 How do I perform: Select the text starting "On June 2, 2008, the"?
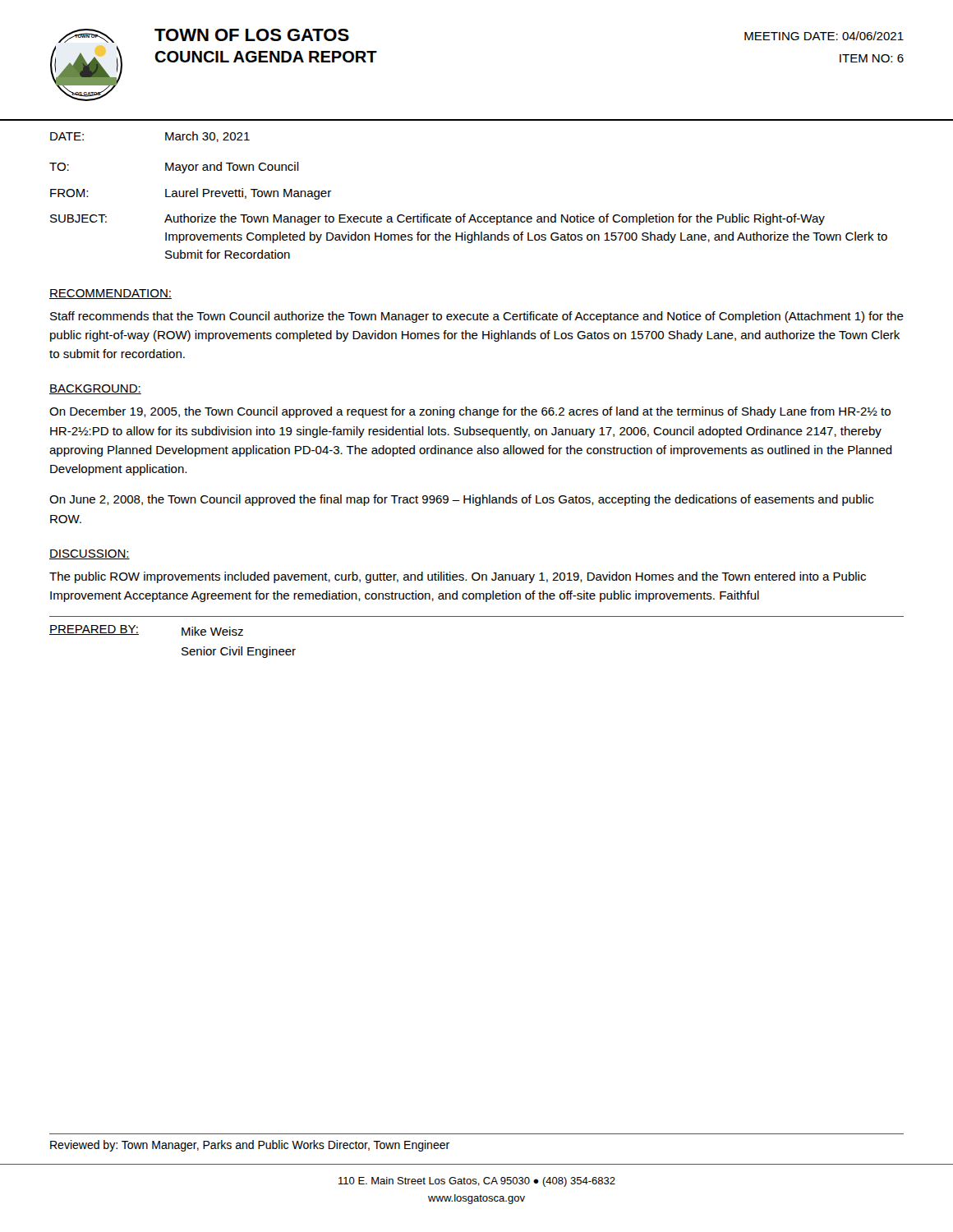(462, 509)
